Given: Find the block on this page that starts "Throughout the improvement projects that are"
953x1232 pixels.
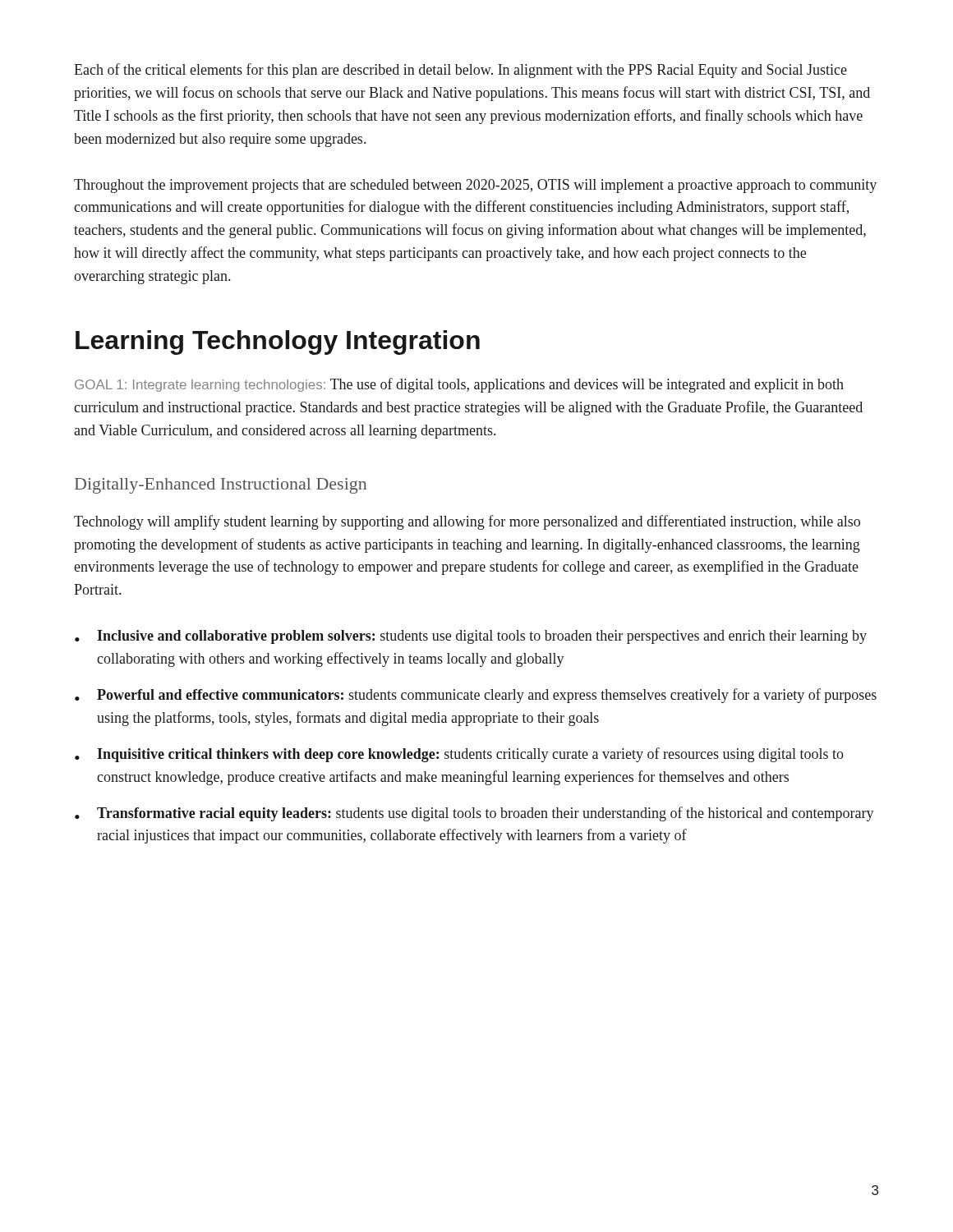Looking at the screenshot, I should pyautogui.click(x=475, y=230).
